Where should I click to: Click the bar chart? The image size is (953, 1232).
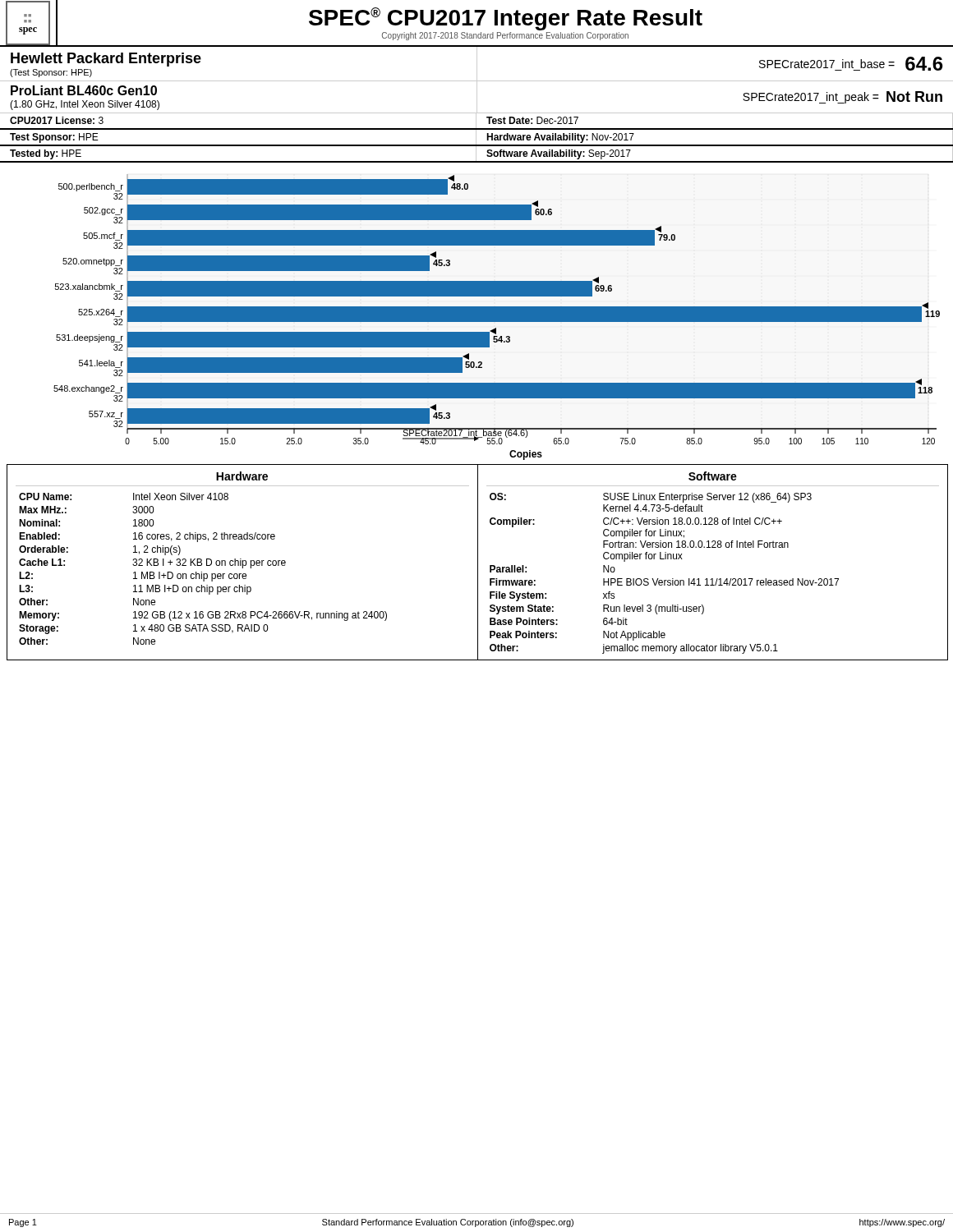click(x=476, y=310)
